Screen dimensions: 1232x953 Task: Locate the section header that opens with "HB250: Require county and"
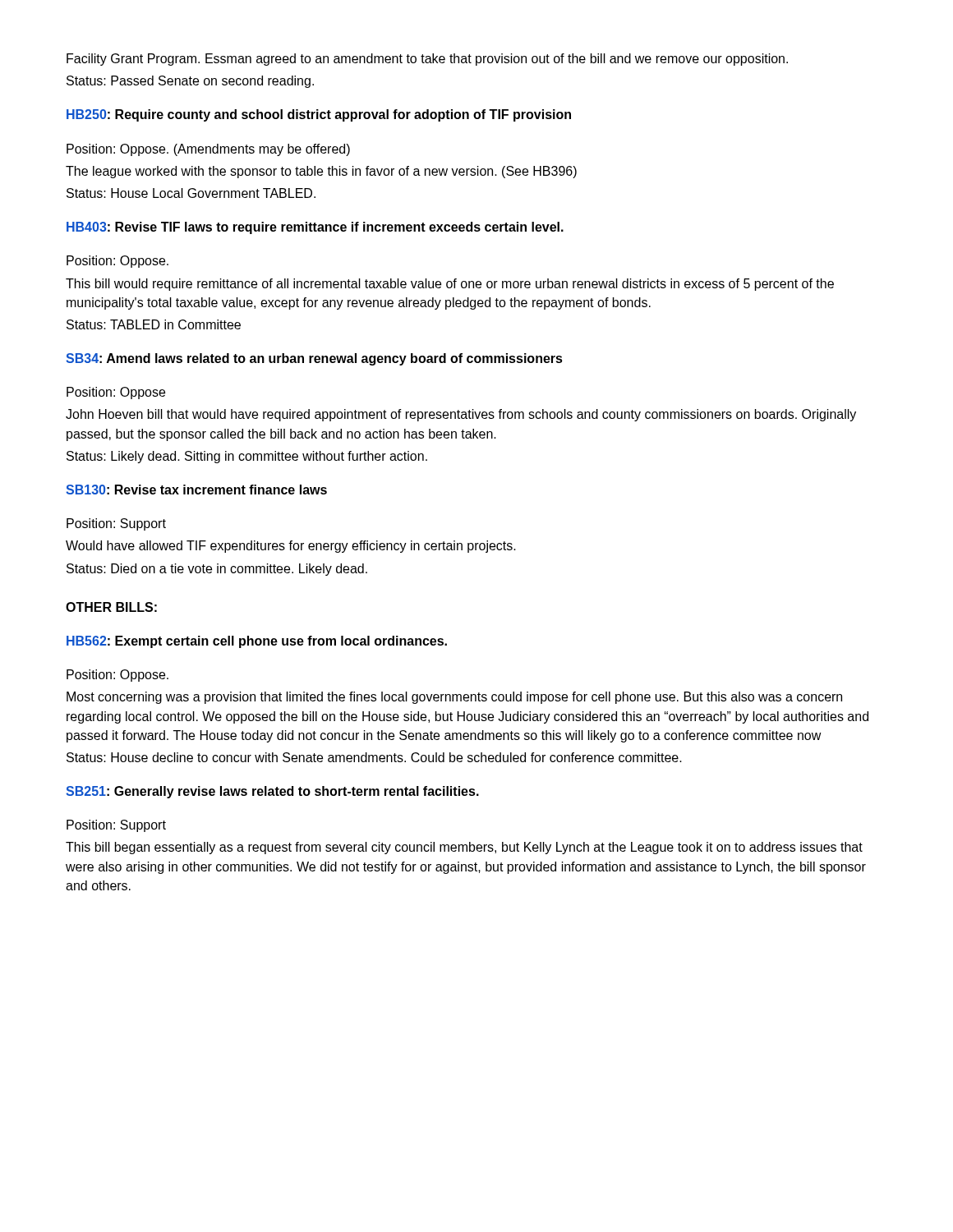[476, 115]
